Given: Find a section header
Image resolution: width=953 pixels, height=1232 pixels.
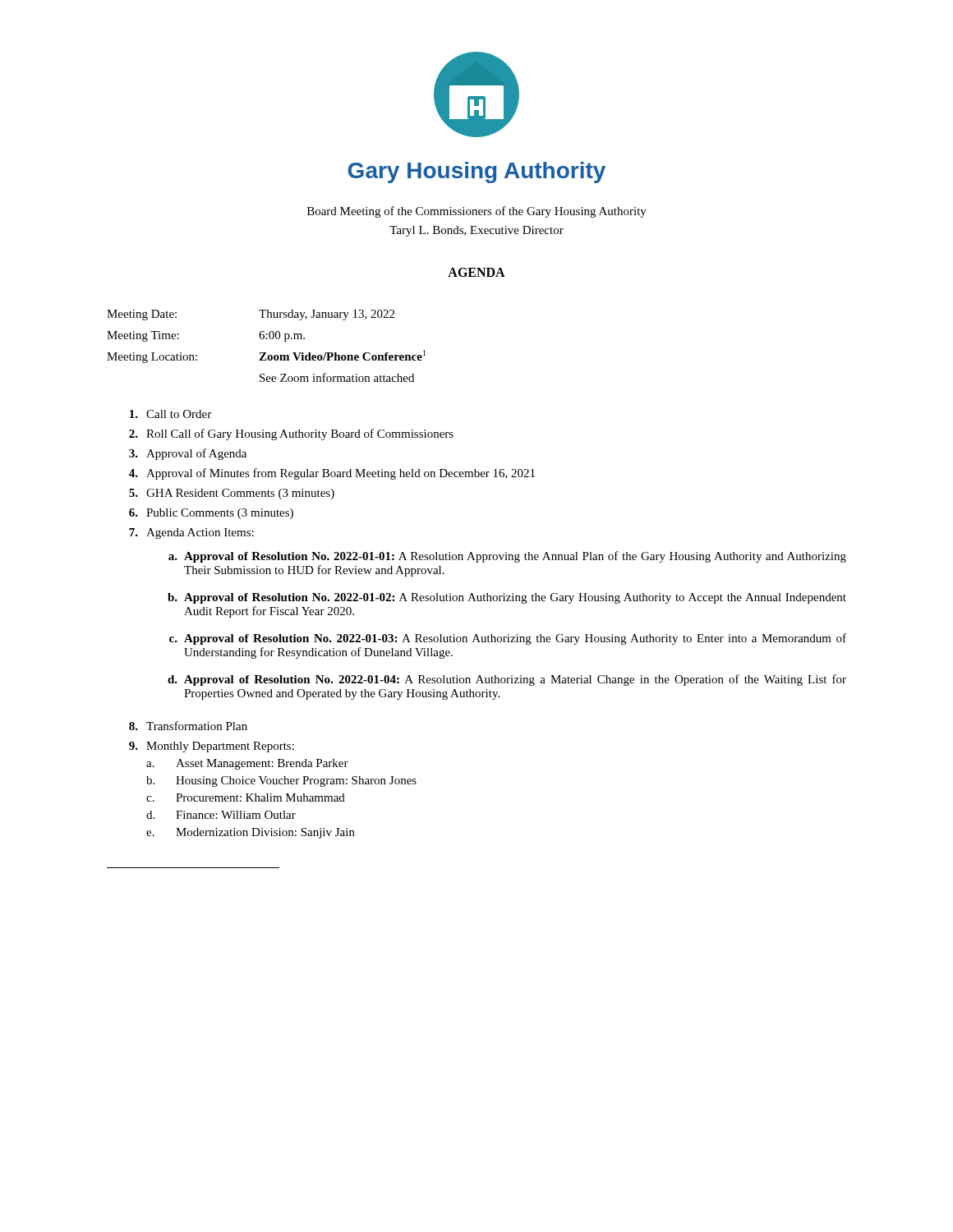Looking at the screenshot, I should (x=476, y=272).
